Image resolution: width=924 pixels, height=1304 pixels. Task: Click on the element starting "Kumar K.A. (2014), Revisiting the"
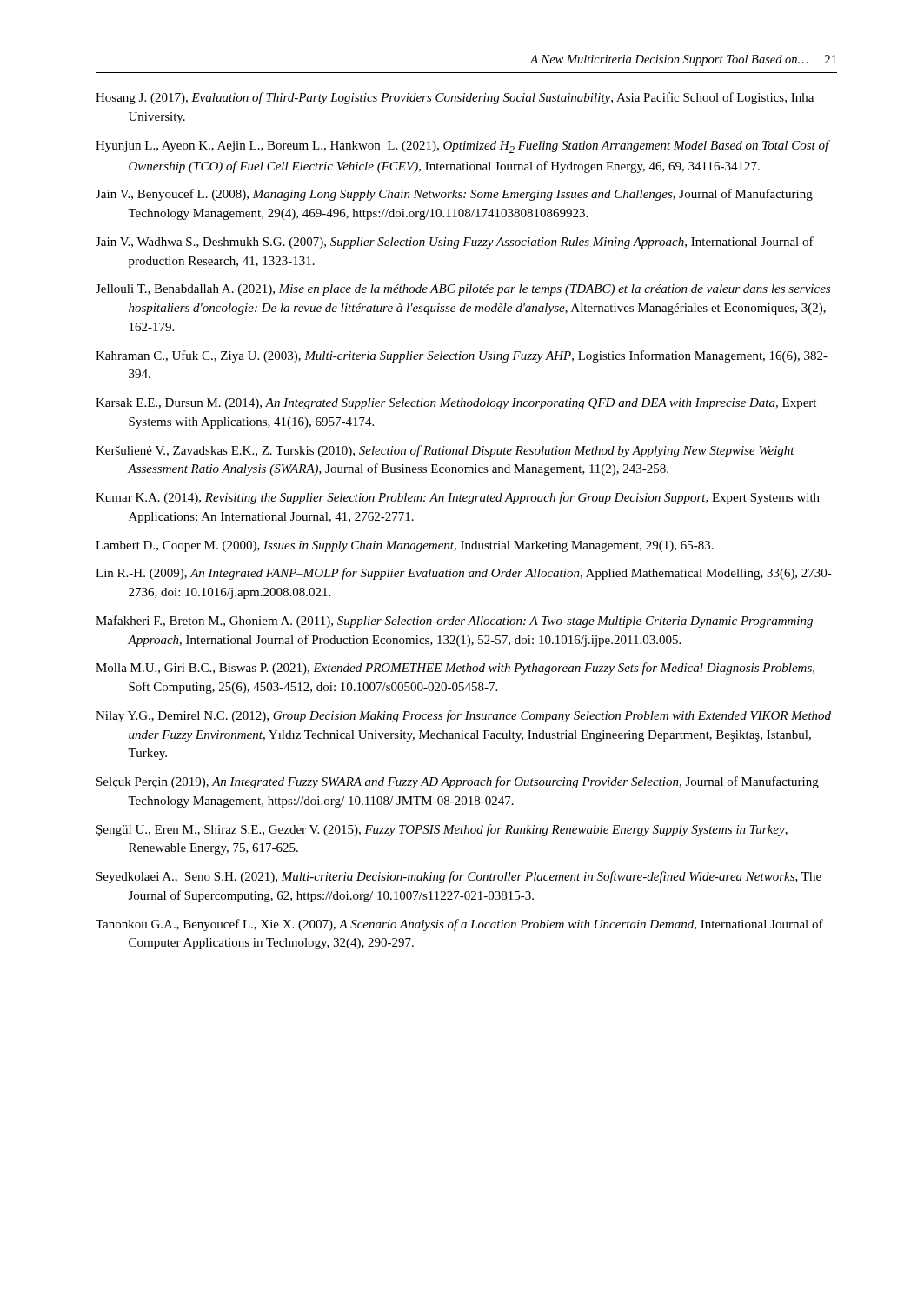(466, 508)
